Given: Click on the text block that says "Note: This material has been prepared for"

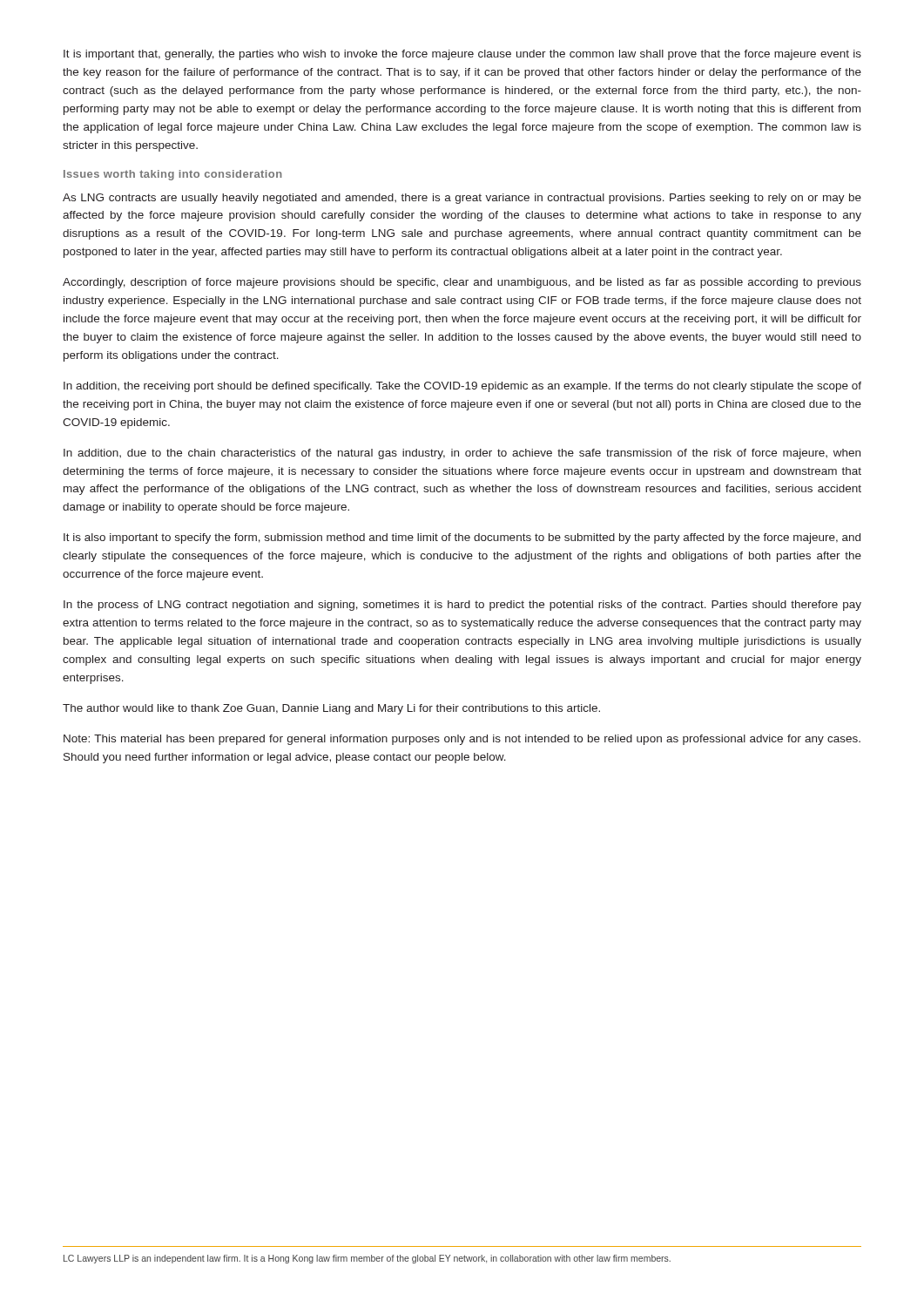Looking at the screenshot, I should pos(462,747).
